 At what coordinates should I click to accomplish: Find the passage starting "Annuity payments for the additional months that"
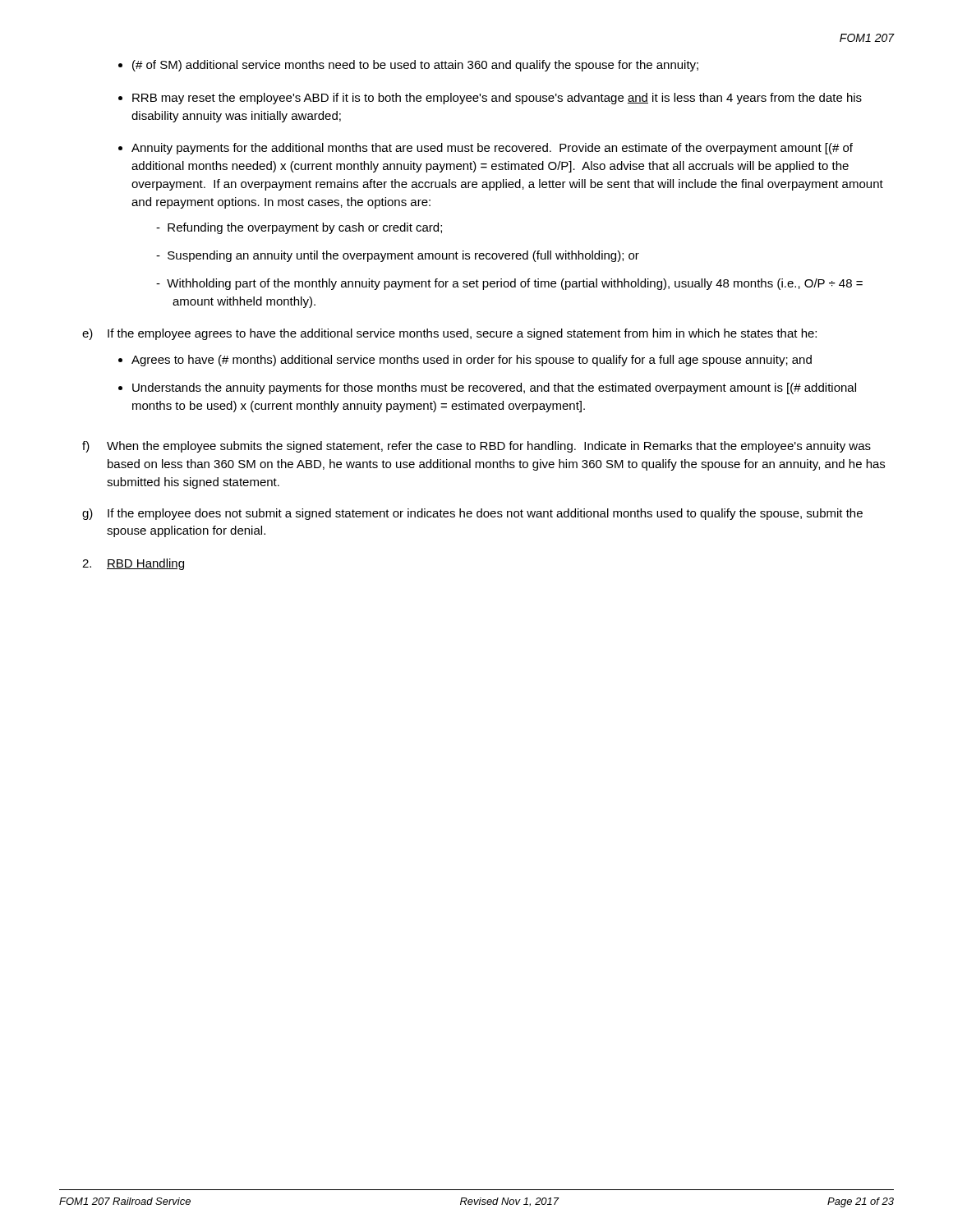pos(492,149)
